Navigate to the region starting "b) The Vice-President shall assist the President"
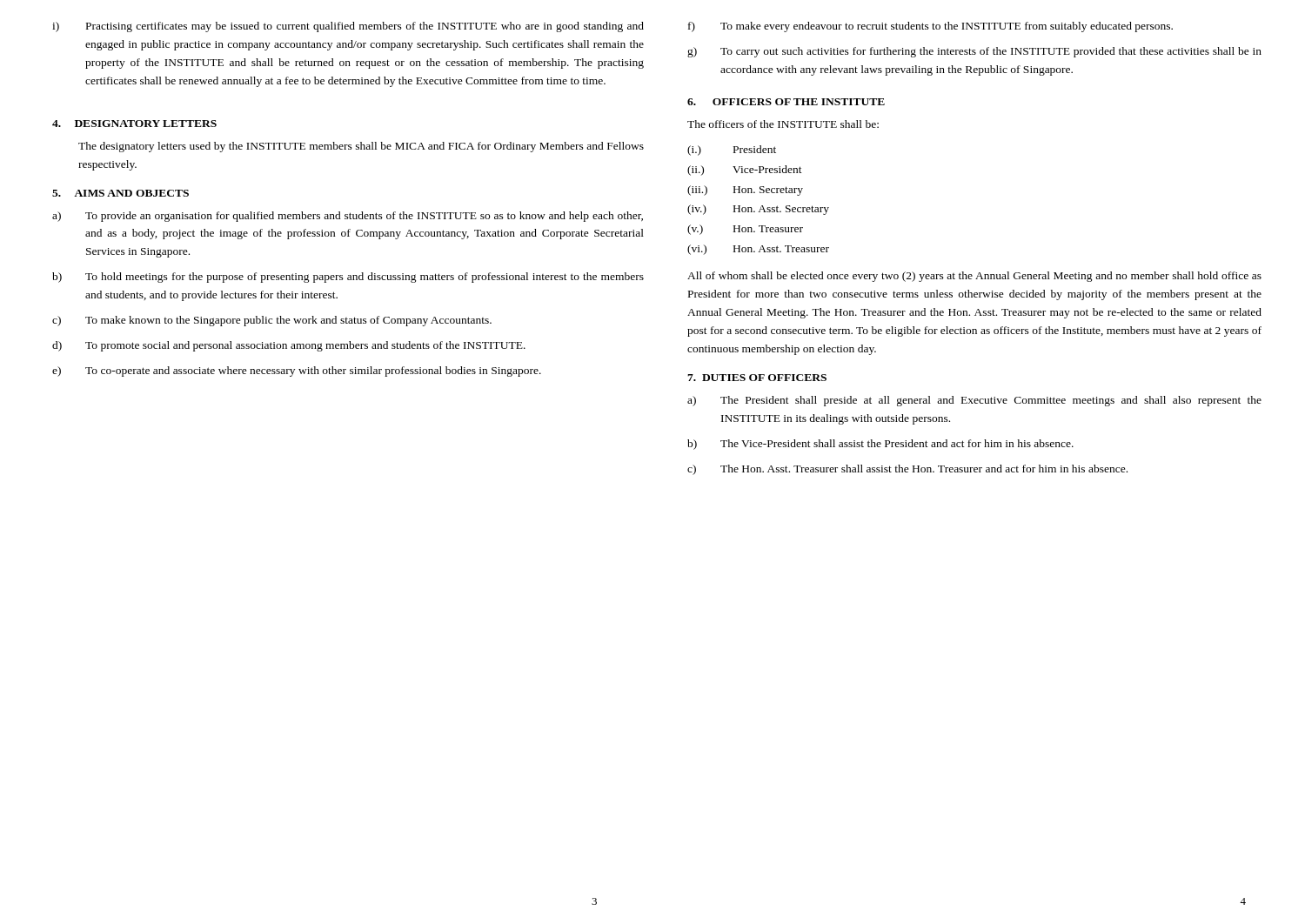Screen dimensions: 924x1305 tap(974, 444)
